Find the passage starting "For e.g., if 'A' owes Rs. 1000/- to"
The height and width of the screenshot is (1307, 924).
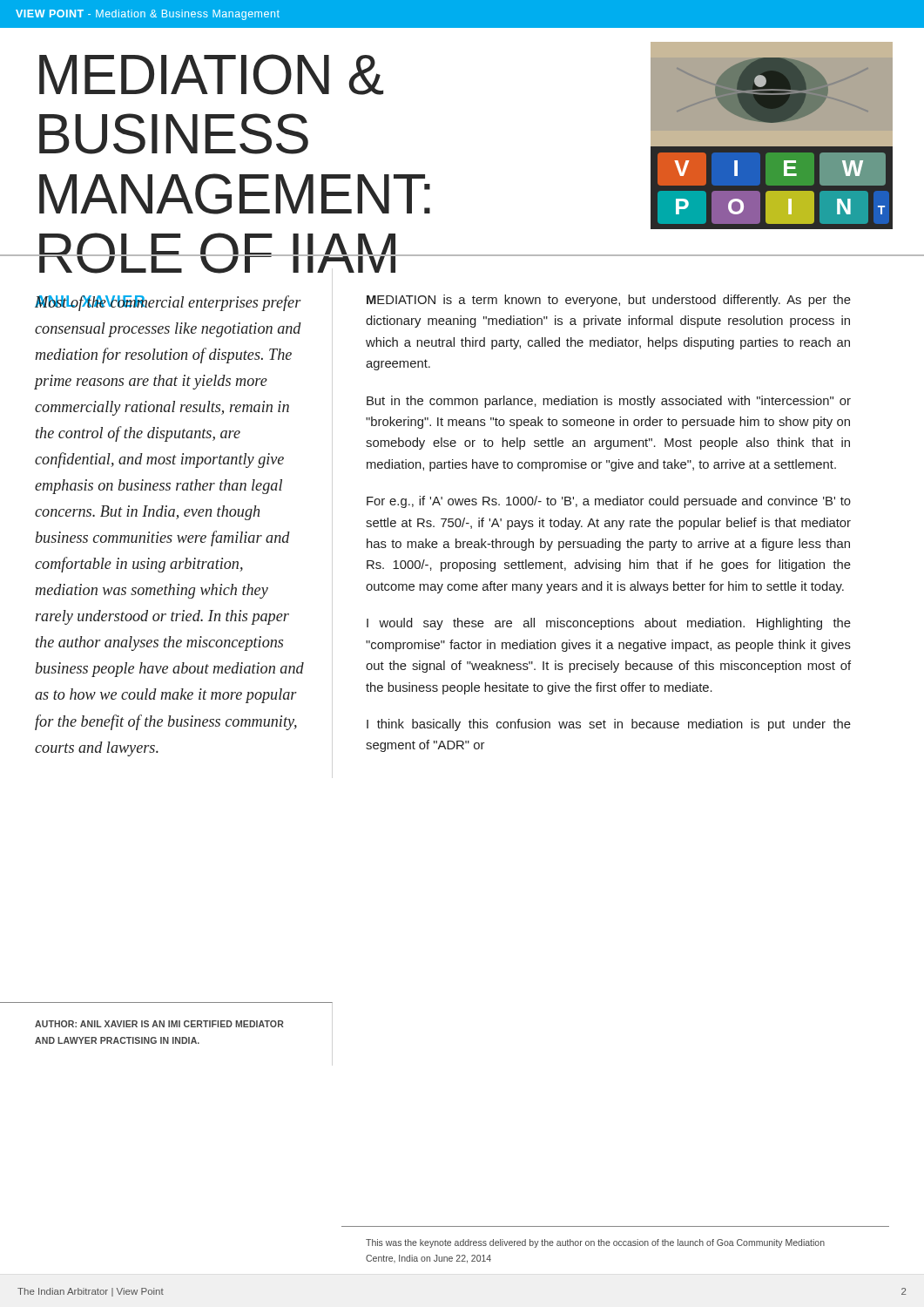coord(608,544)
